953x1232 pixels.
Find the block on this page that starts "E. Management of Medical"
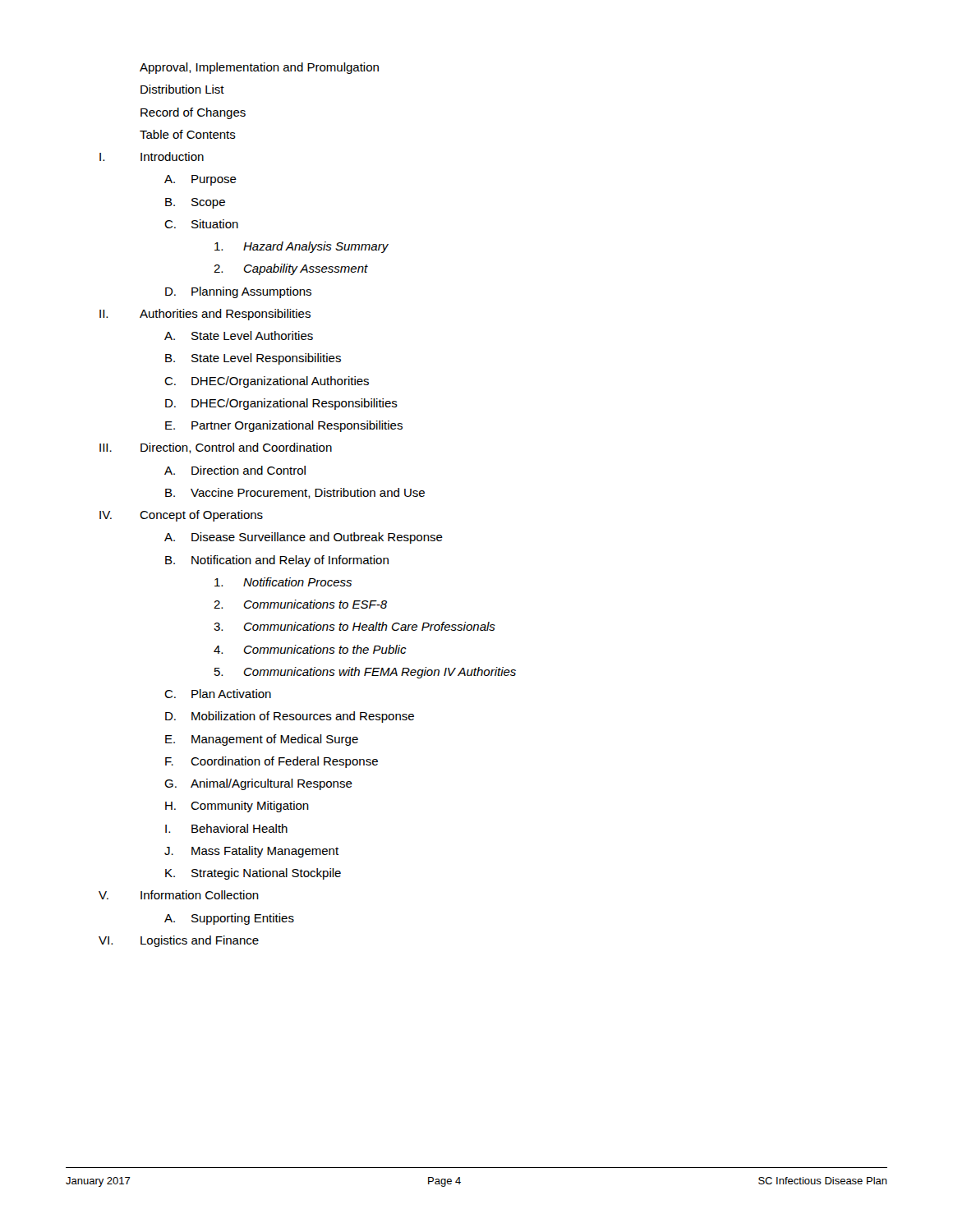tap(261, 739)
